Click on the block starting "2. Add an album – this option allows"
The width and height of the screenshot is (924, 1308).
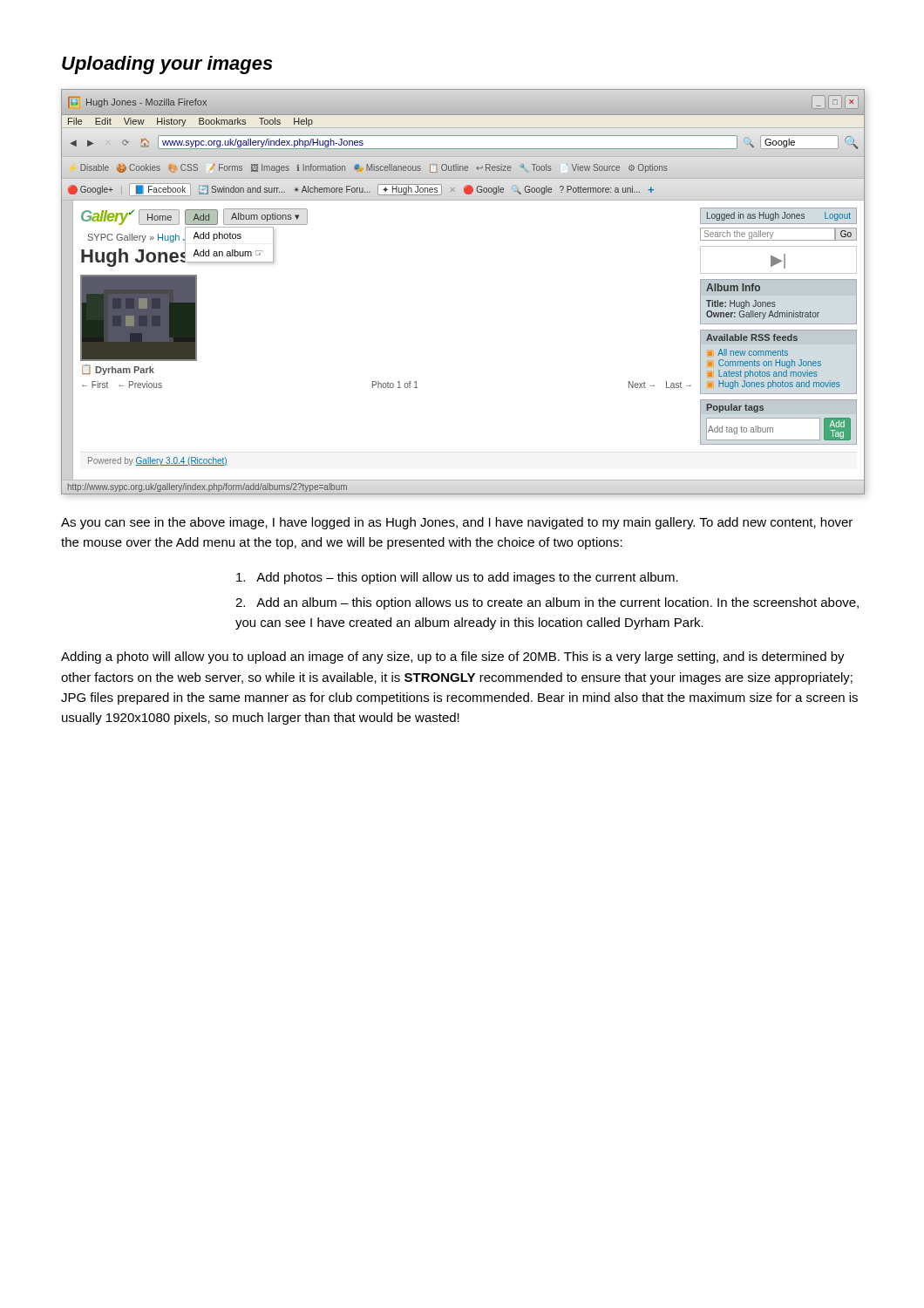pyautogui.click(x=548, y=612)
